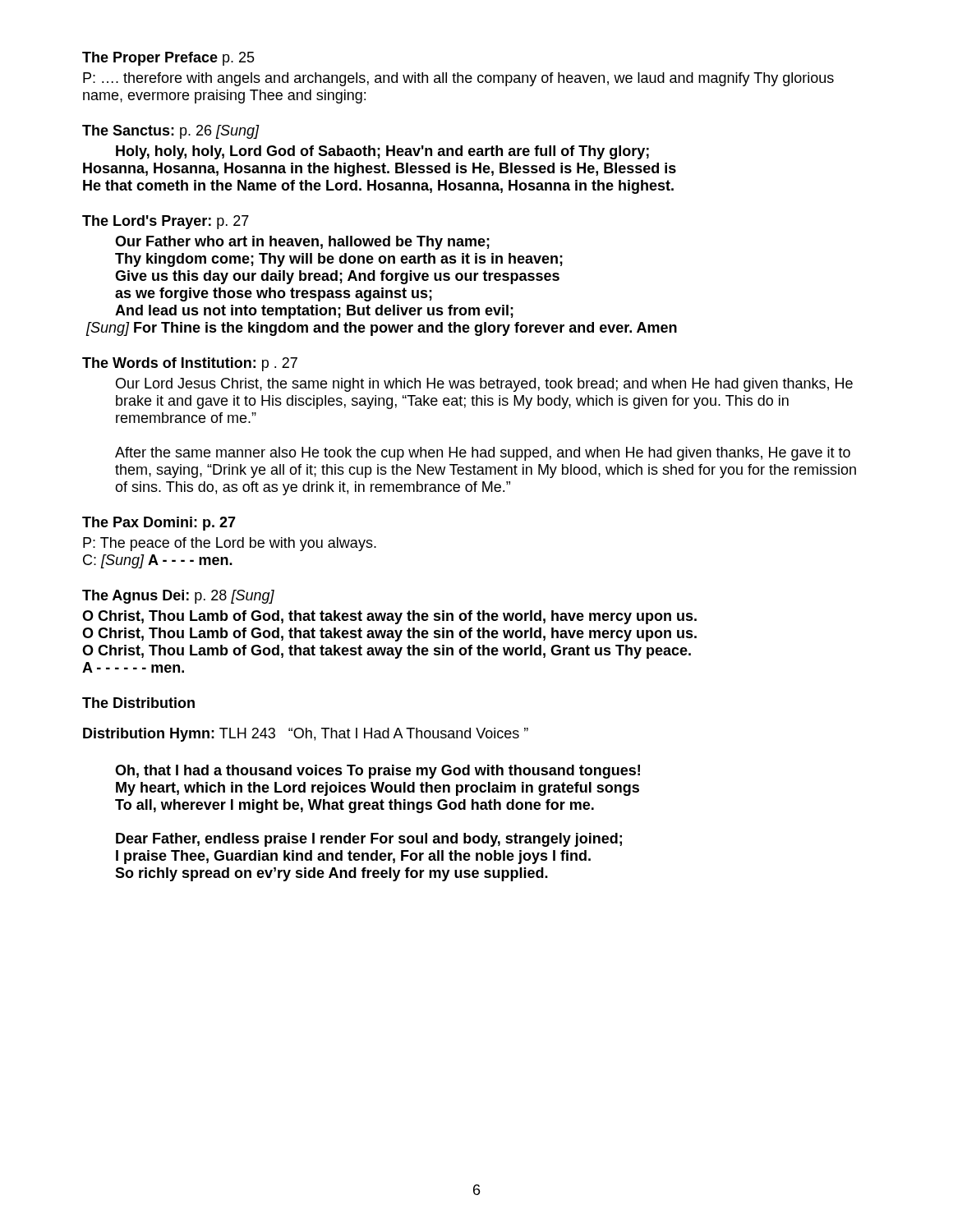Locate the text block with the text "Our Lord Jesus Christ, the same night"
The height and width of the screenshot is (1232, 953).
click(493, 436)
